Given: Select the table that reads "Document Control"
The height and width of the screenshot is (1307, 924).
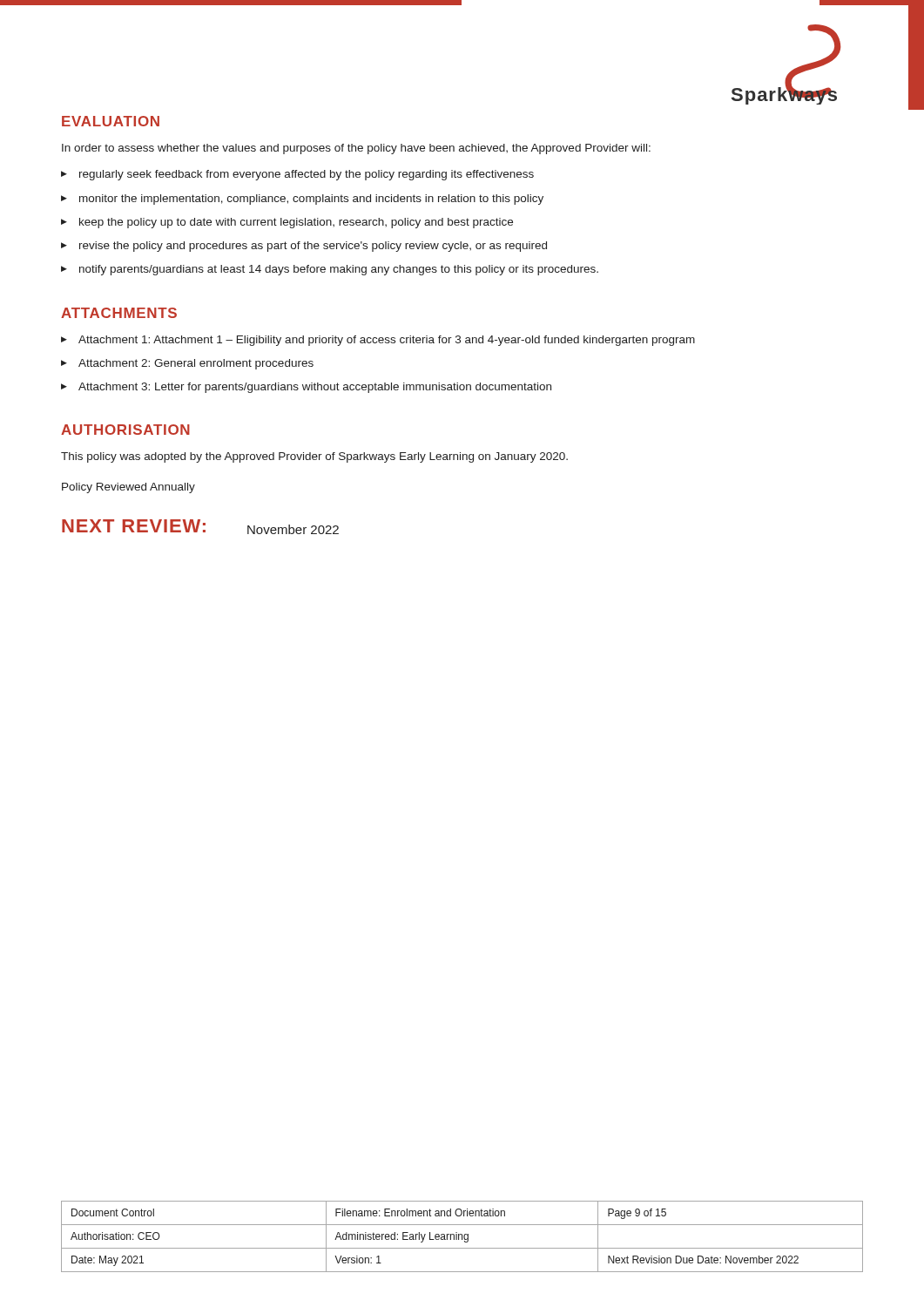Looking at the screenshot, I should pos(462,1236).
